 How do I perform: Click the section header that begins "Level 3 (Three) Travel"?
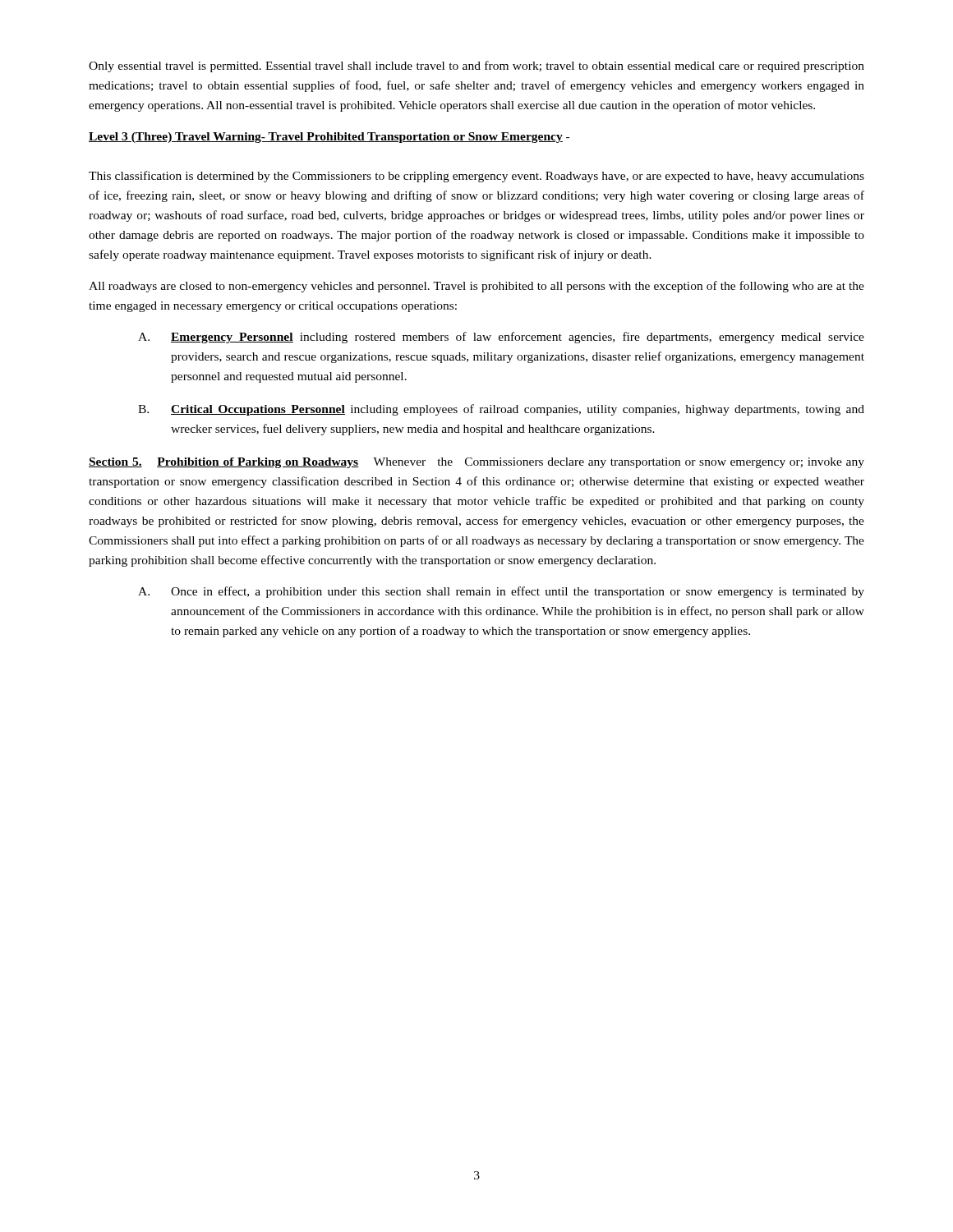329,136
